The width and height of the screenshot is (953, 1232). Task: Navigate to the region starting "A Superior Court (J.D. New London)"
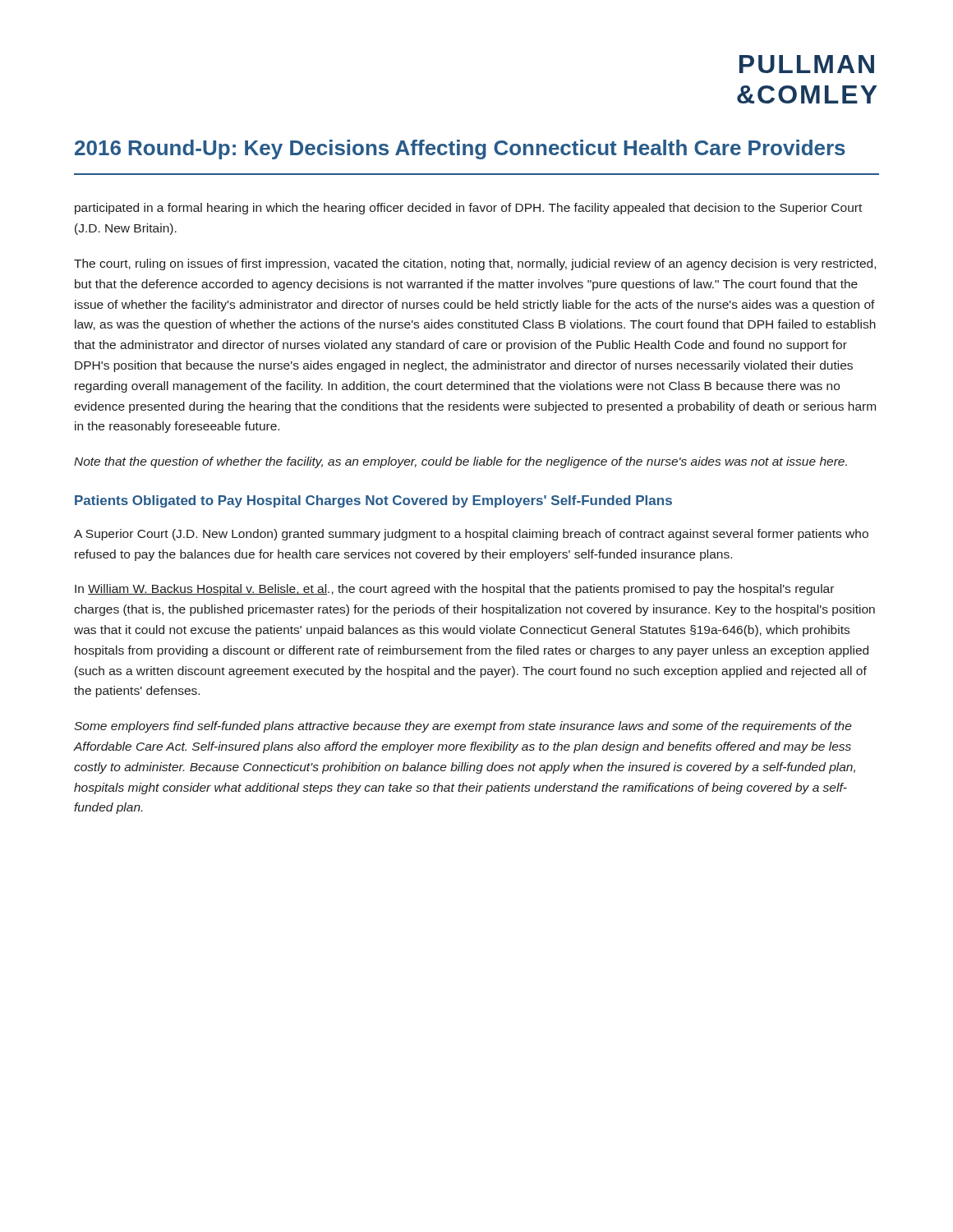[471, 544]
